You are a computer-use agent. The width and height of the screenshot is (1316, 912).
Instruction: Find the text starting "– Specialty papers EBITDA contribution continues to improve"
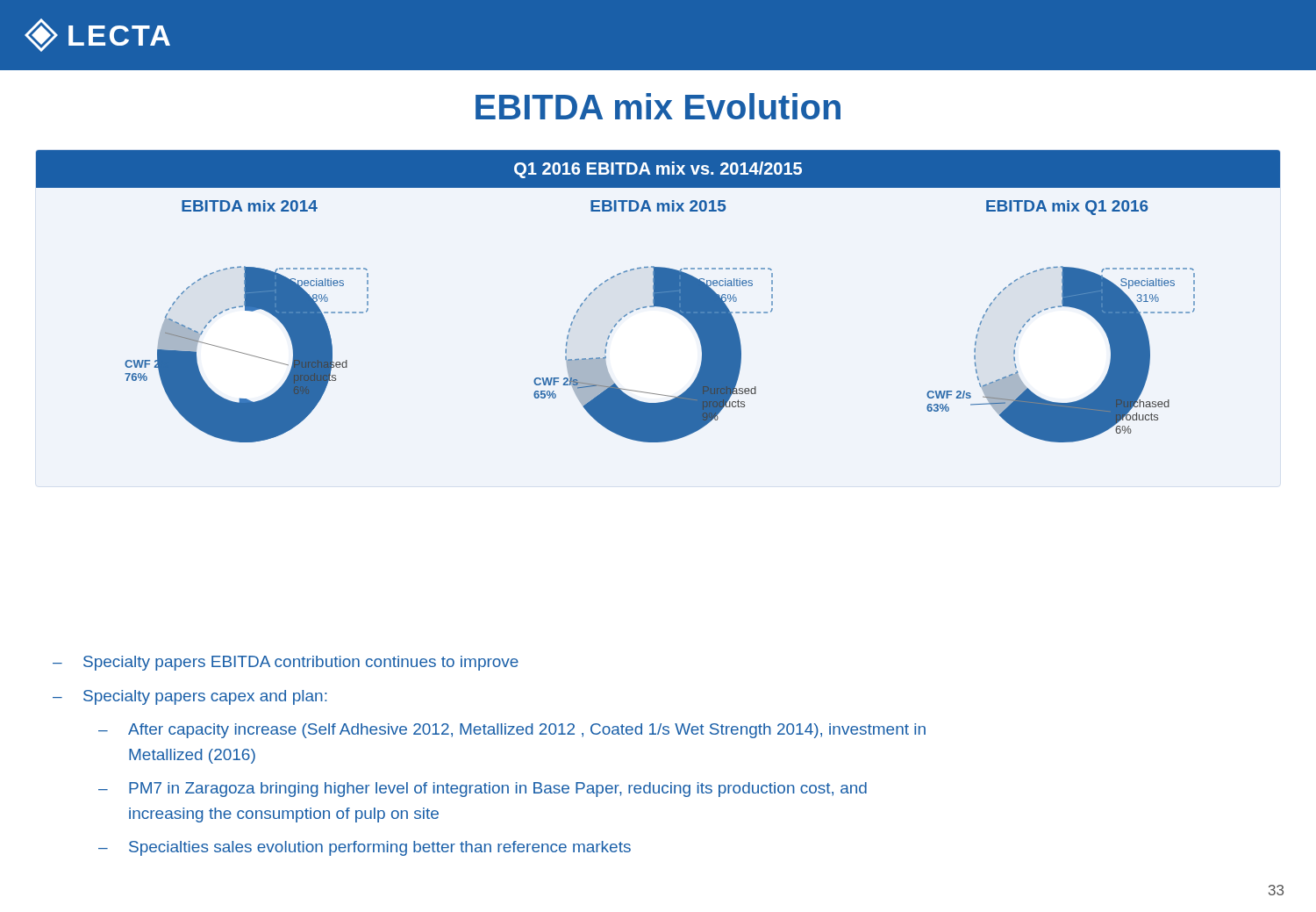pyautogui.click(x=286, y=662)
